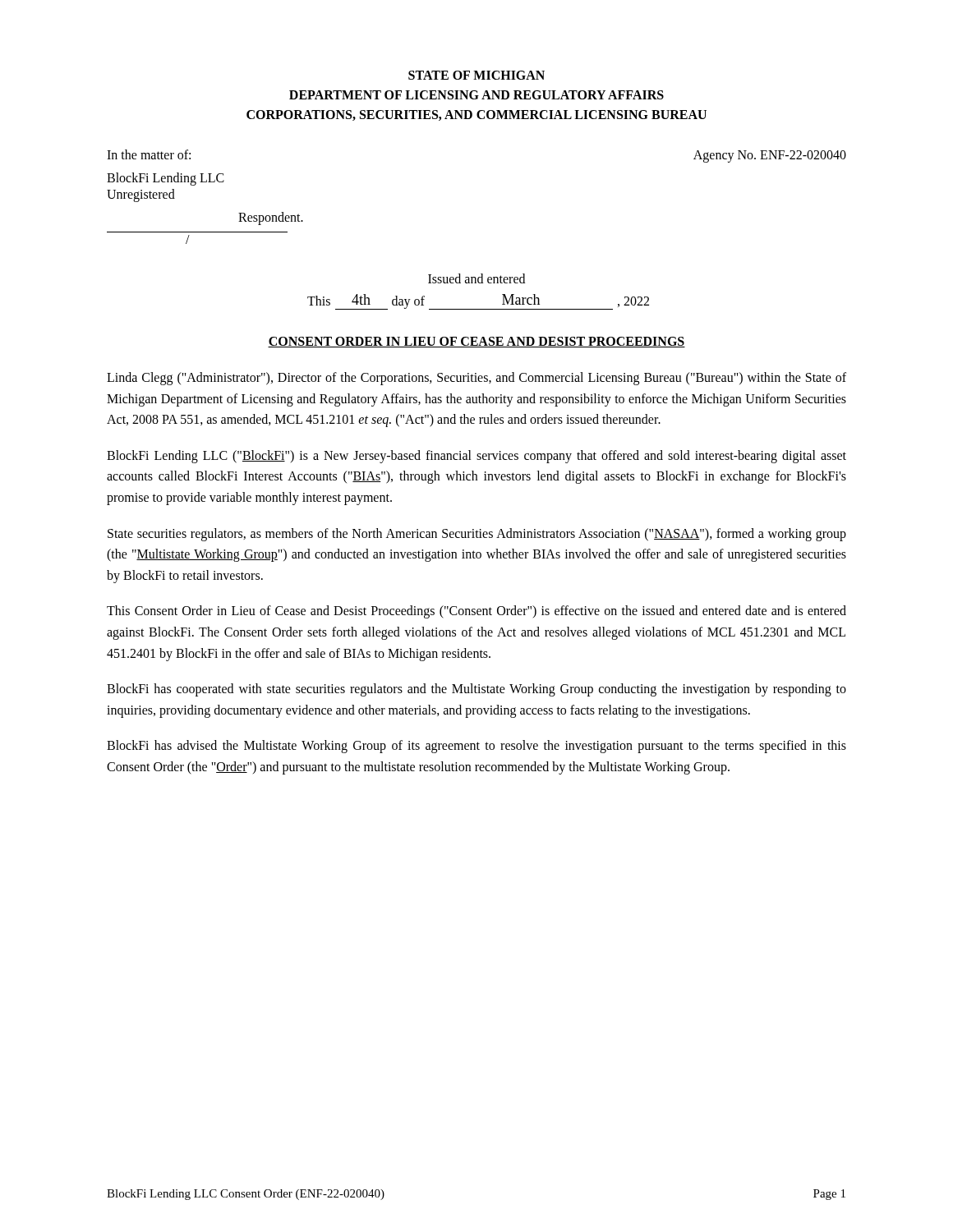Find the section header on this page that starts "CONSENT ORDER IN"

pyautogui.click(x=476, y=341)
